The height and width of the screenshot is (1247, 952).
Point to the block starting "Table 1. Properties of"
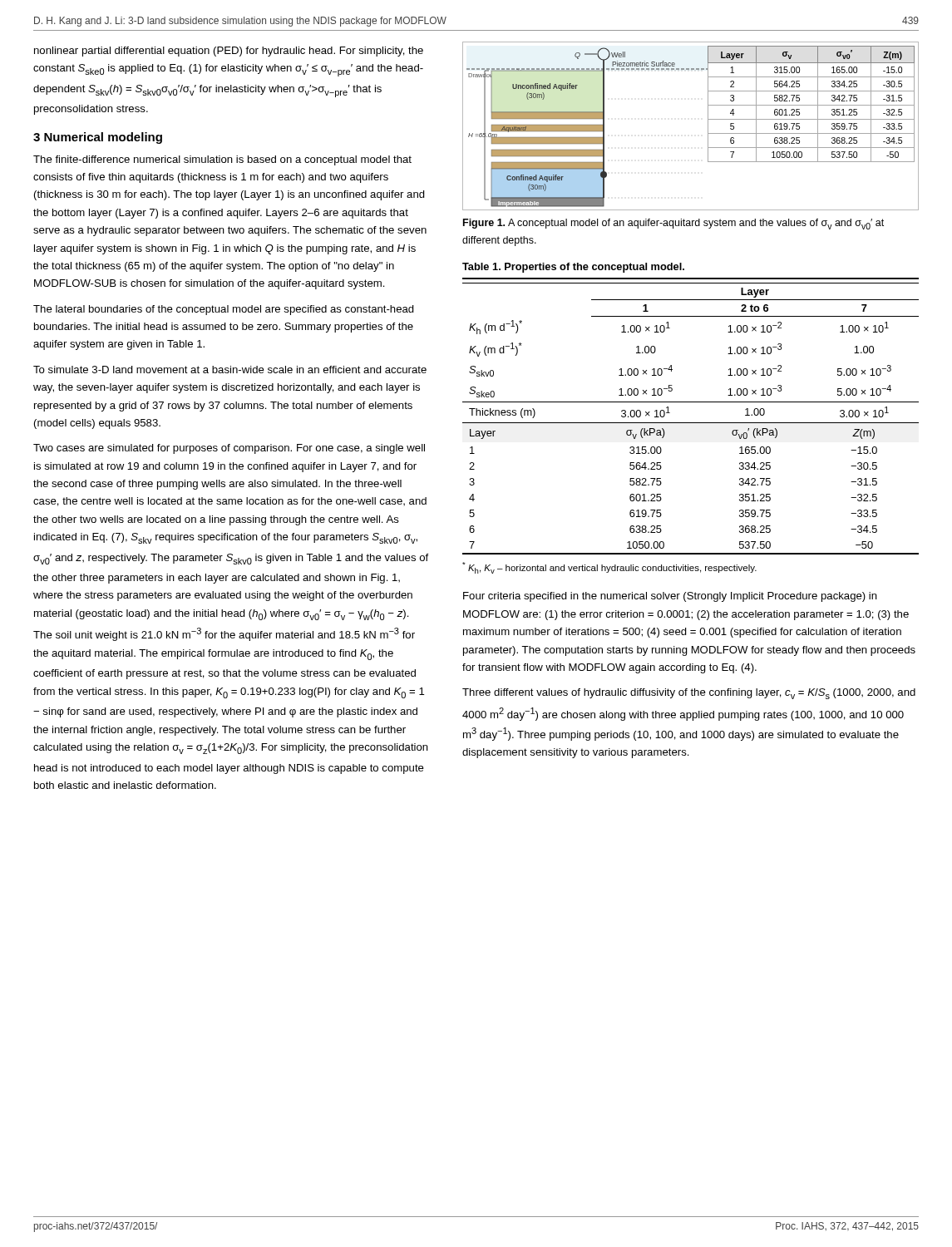(574, 266)
